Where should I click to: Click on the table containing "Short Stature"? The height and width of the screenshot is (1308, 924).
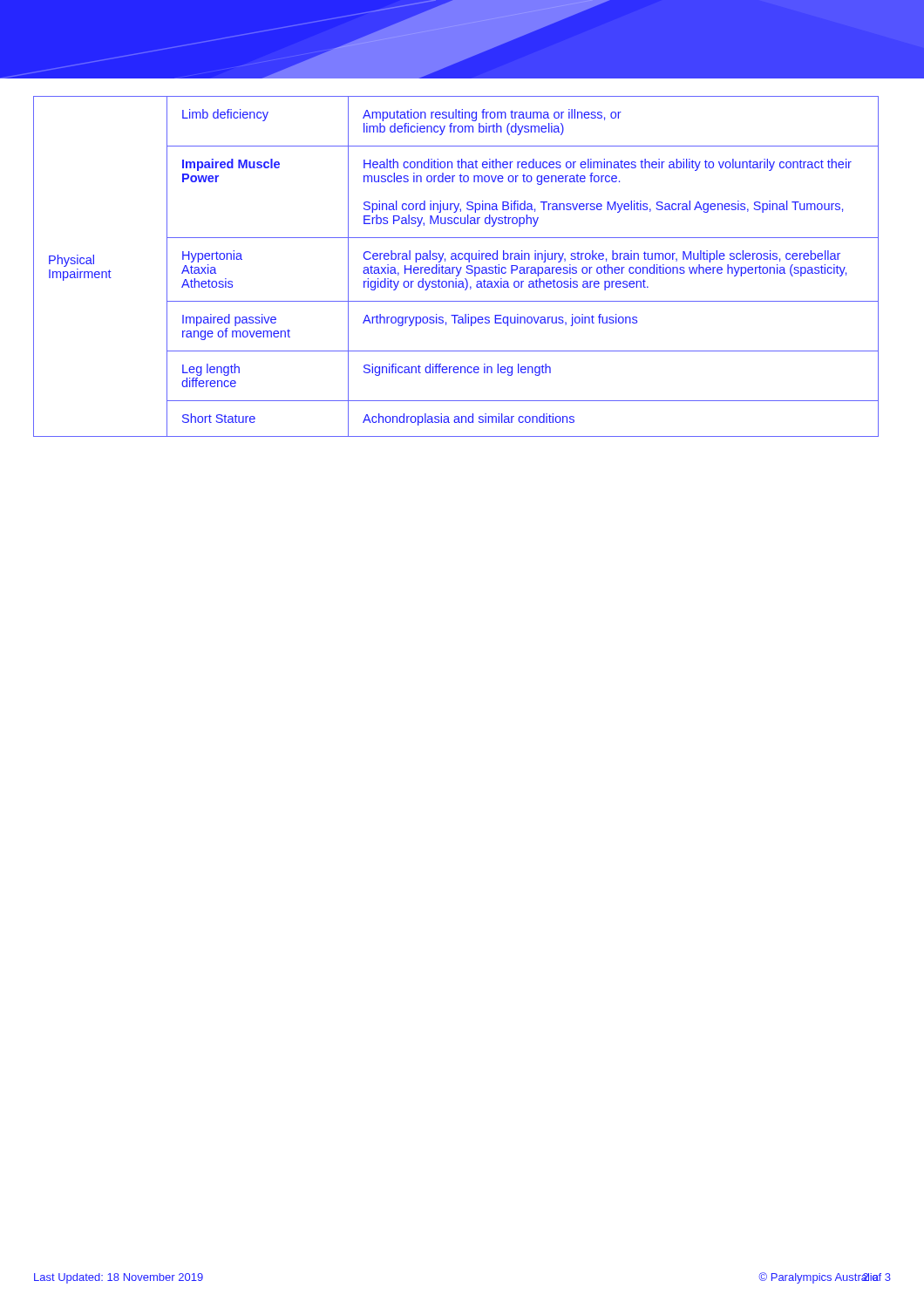[456, 266]
